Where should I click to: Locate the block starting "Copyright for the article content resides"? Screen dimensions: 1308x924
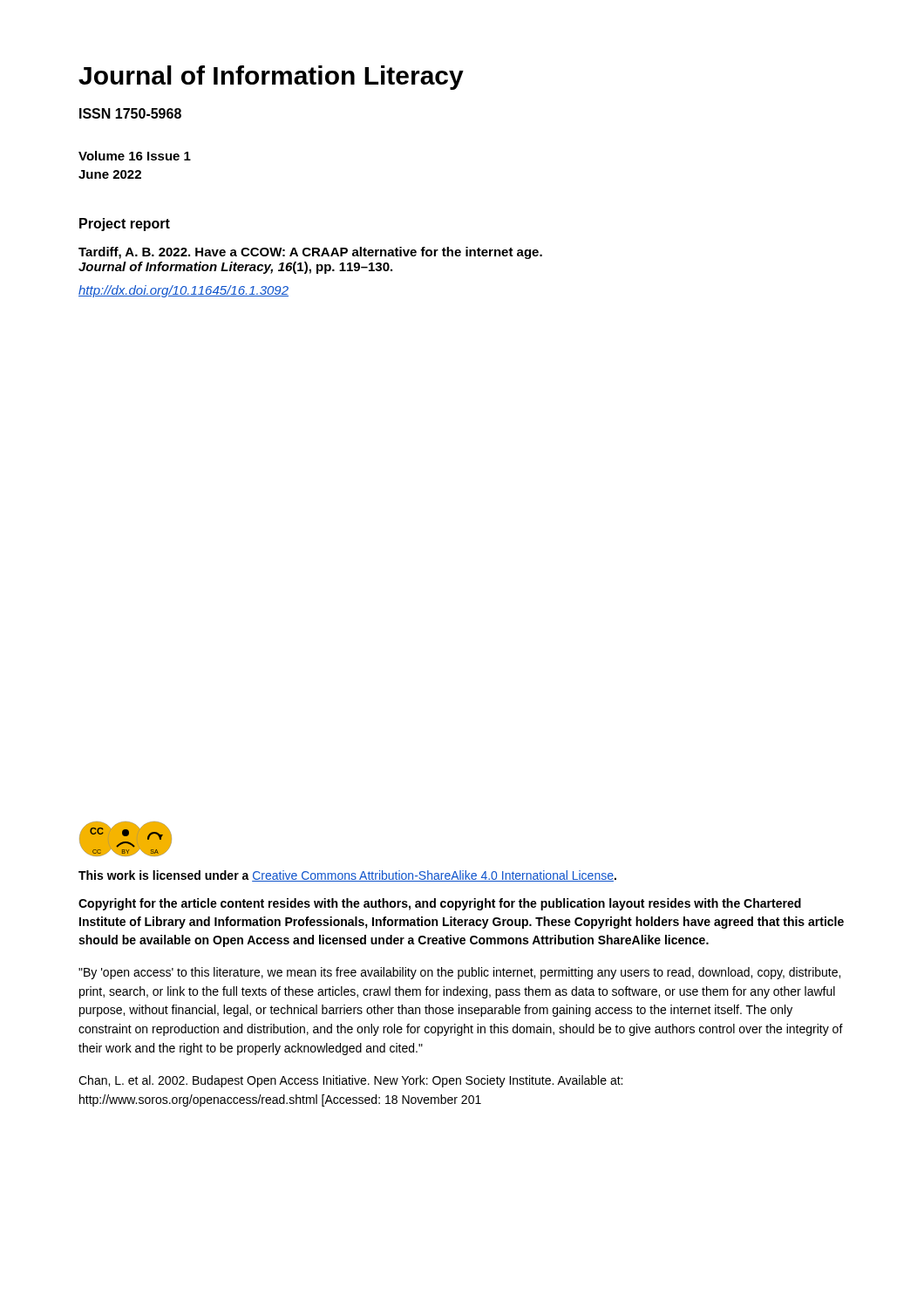point(462,922)
